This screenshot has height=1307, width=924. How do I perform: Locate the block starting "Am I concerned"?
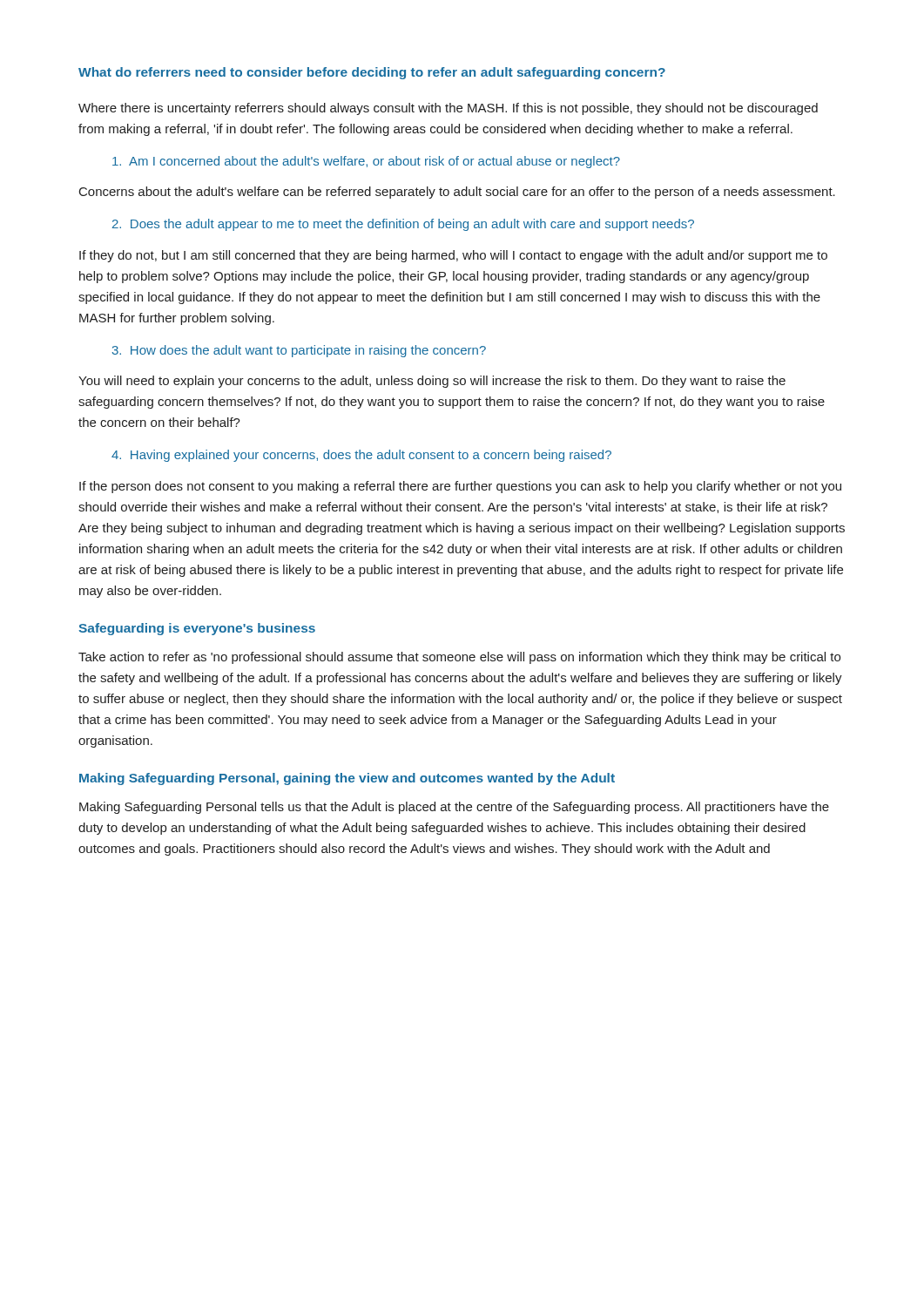tap(366, 160)
